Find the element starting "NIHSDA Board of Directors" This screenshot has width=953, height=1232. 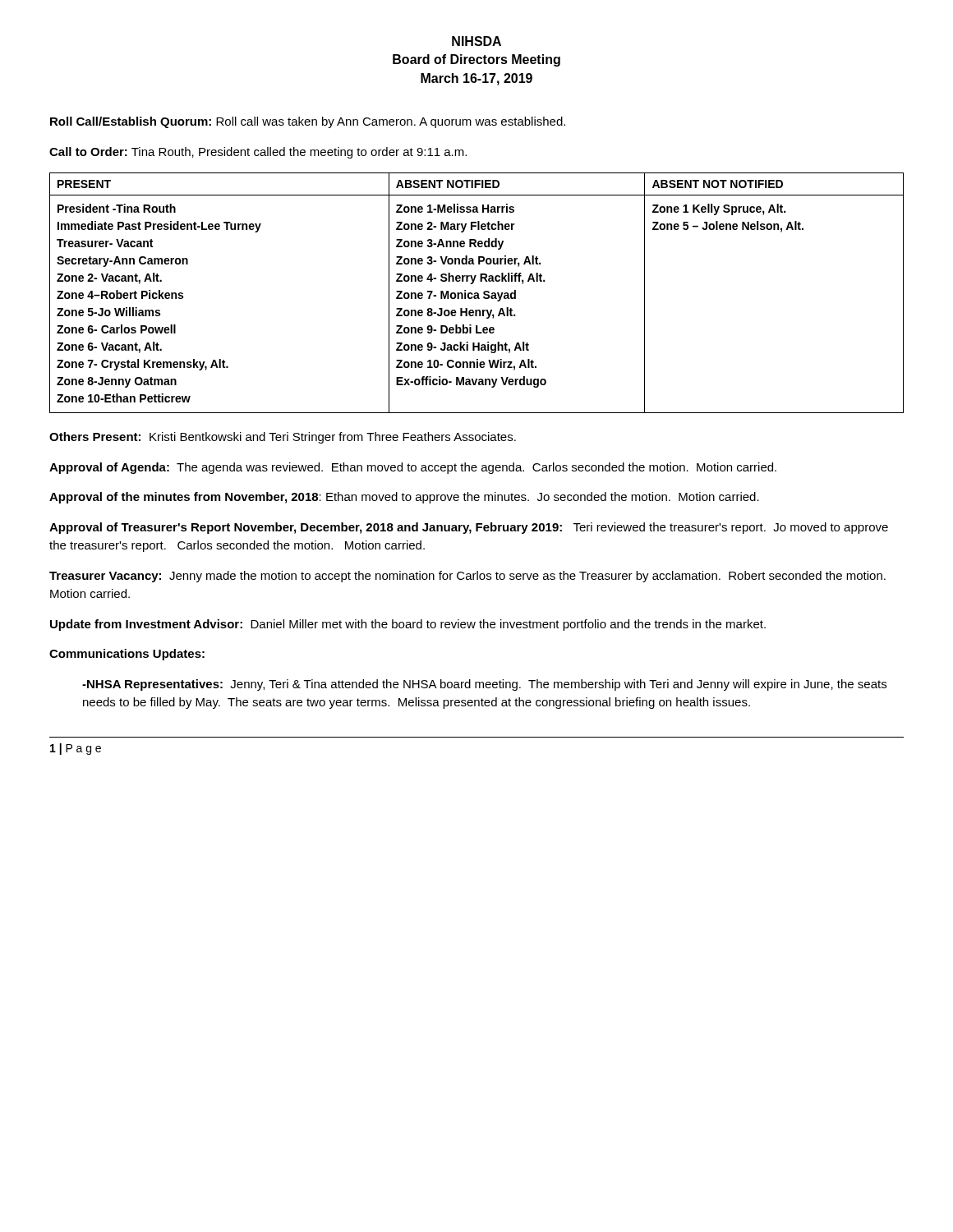point(476,60)
